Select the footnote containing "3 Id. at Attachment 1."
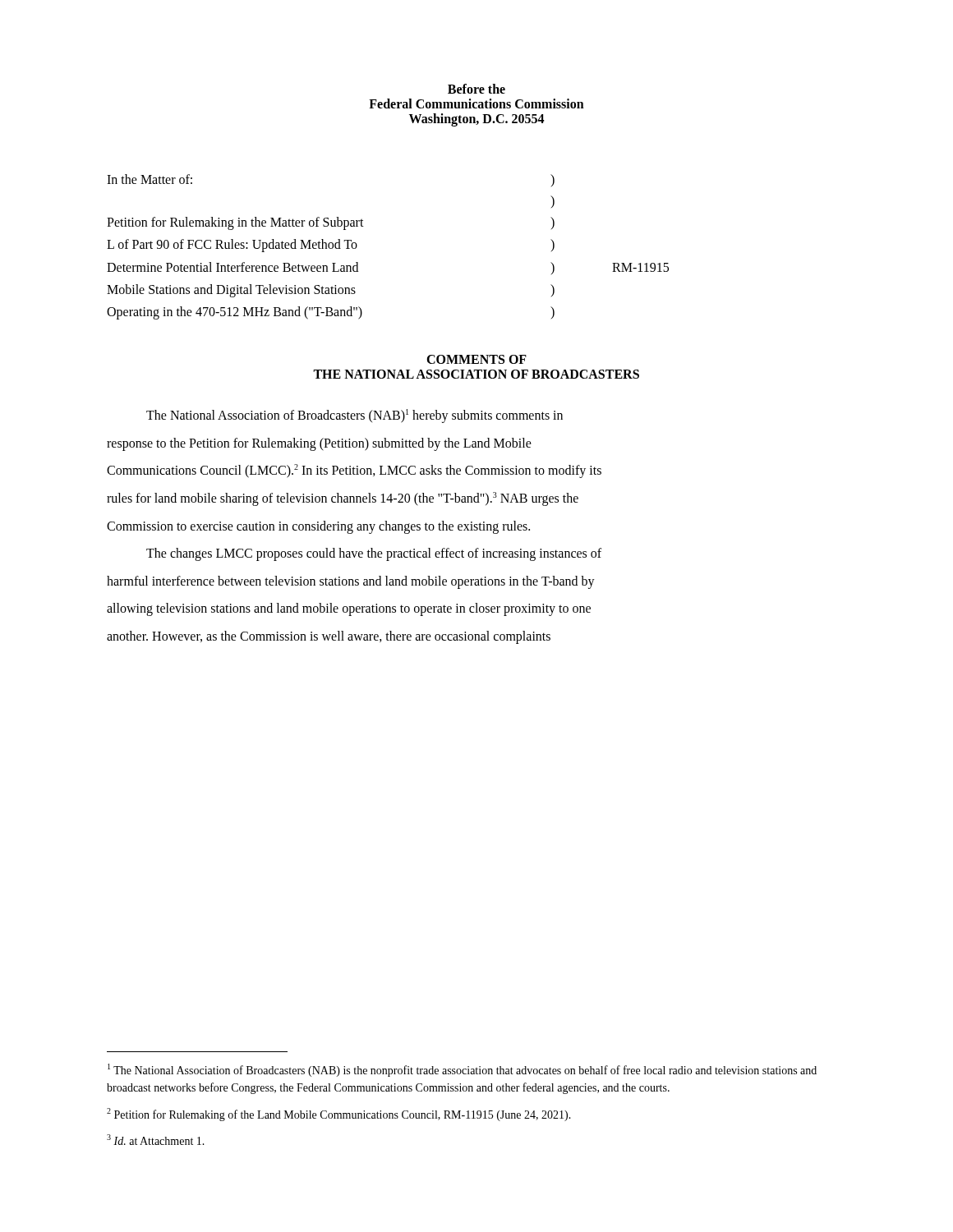 coord(156,1140)
